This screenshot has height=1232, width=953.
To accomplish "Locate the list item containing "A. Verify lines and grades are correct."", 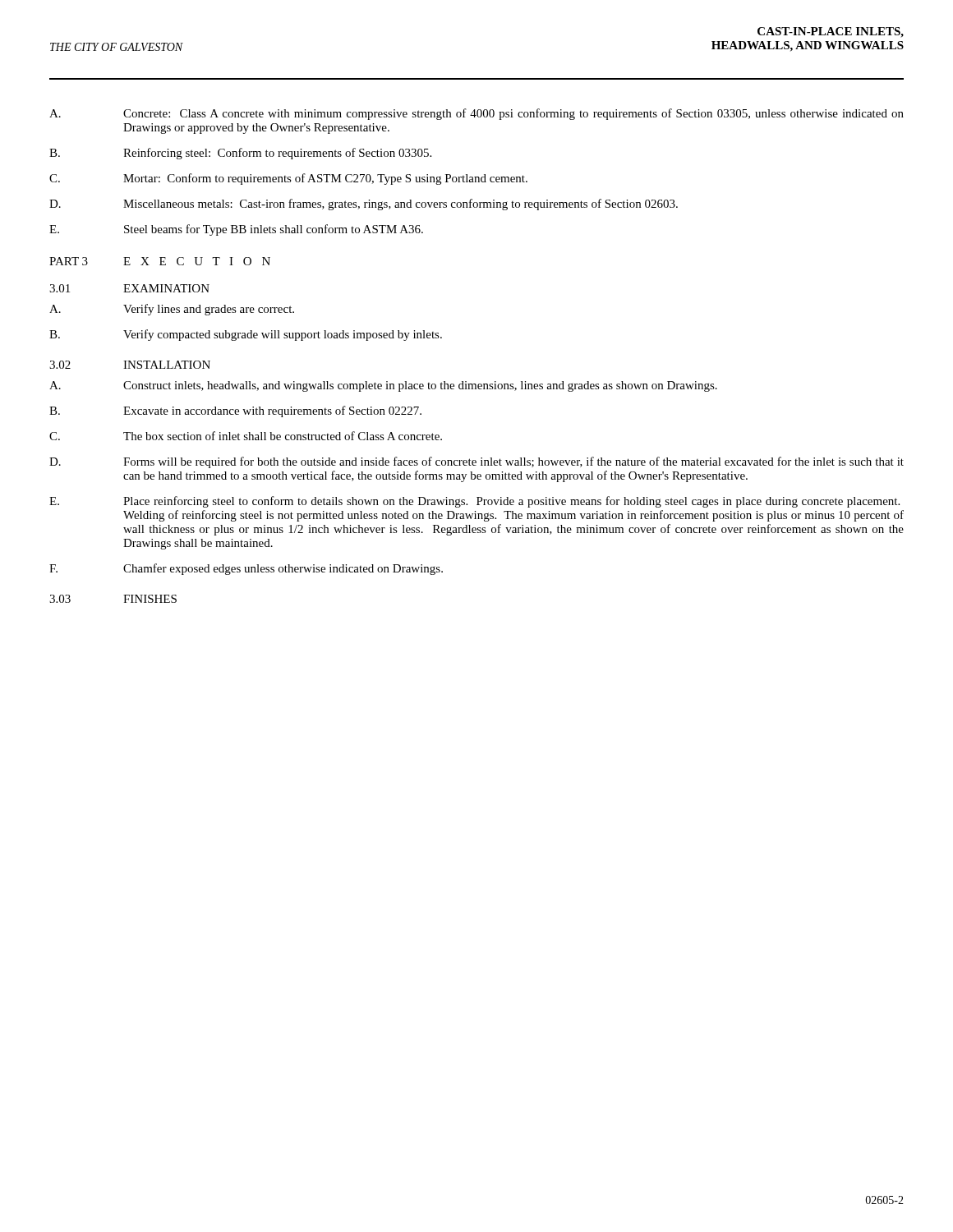I will 172,310.
